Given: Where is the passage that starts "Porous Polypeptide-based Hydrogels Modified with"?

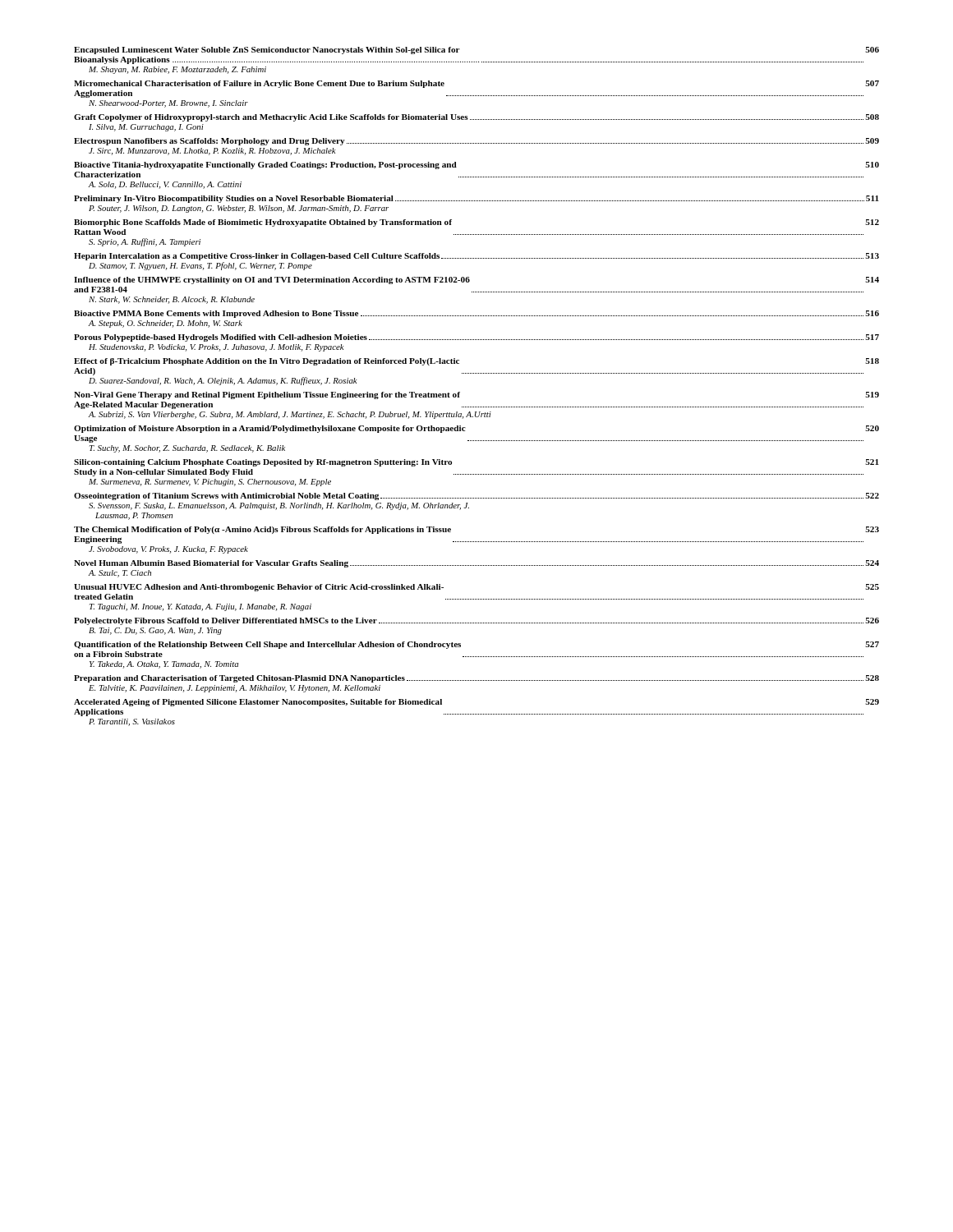Looking at the screenshot, I should tap(476, 342).
